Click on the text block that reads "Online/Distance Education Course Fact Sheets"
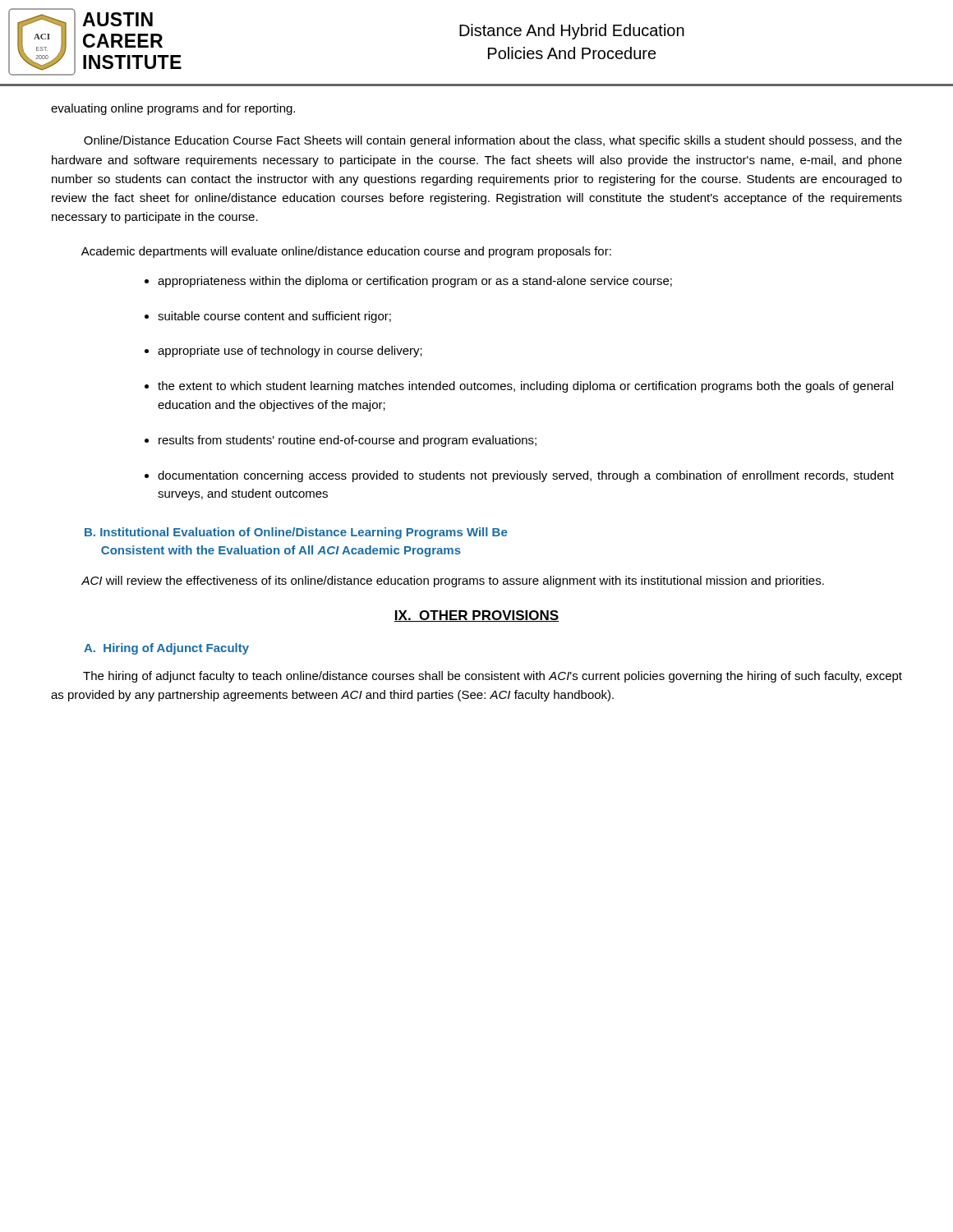Screen dimensions: 1232x953 click(476, 178)
